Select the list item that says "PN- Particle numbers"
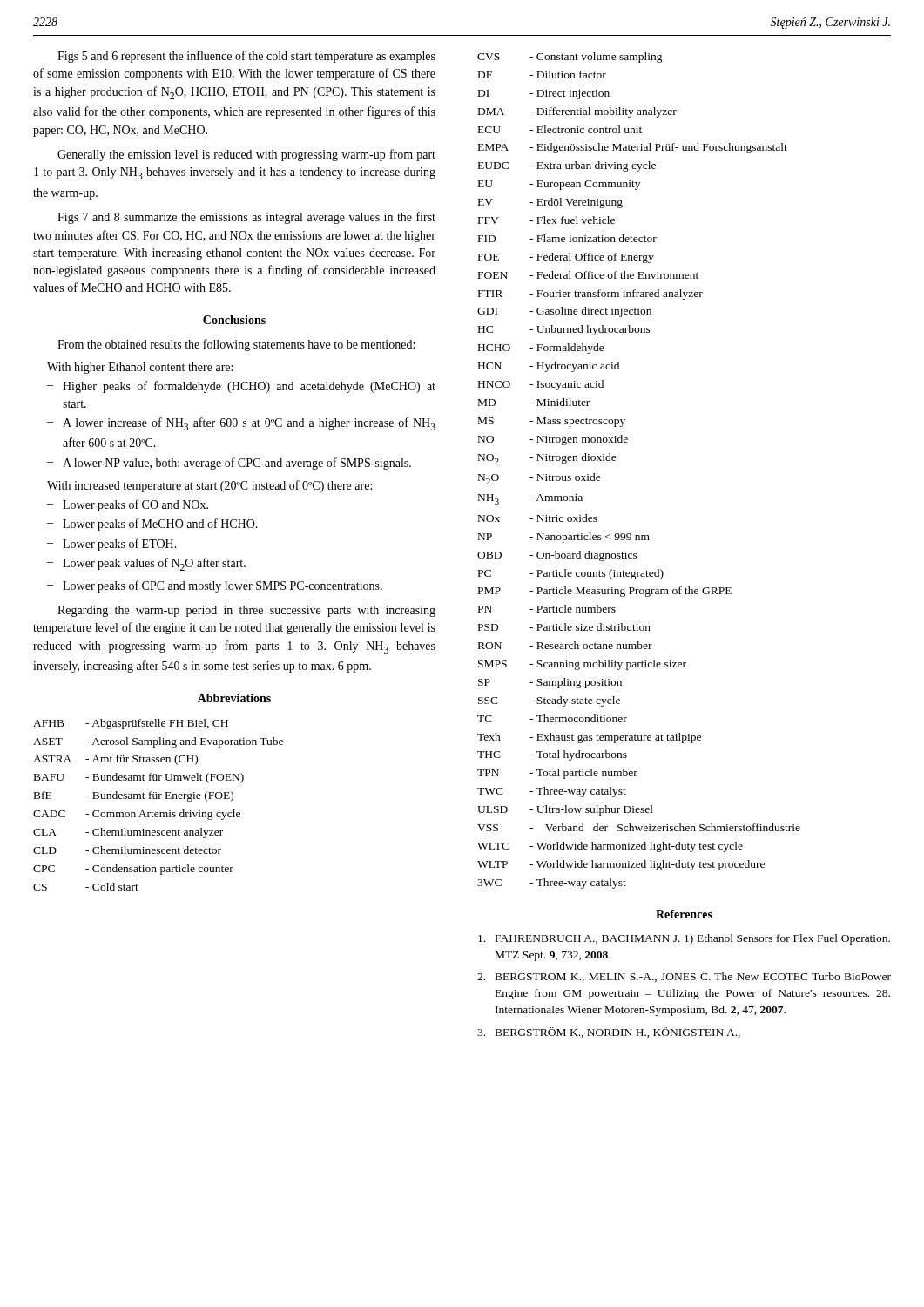The height and width of the screenshot is (1307, 924). point(547,609)
